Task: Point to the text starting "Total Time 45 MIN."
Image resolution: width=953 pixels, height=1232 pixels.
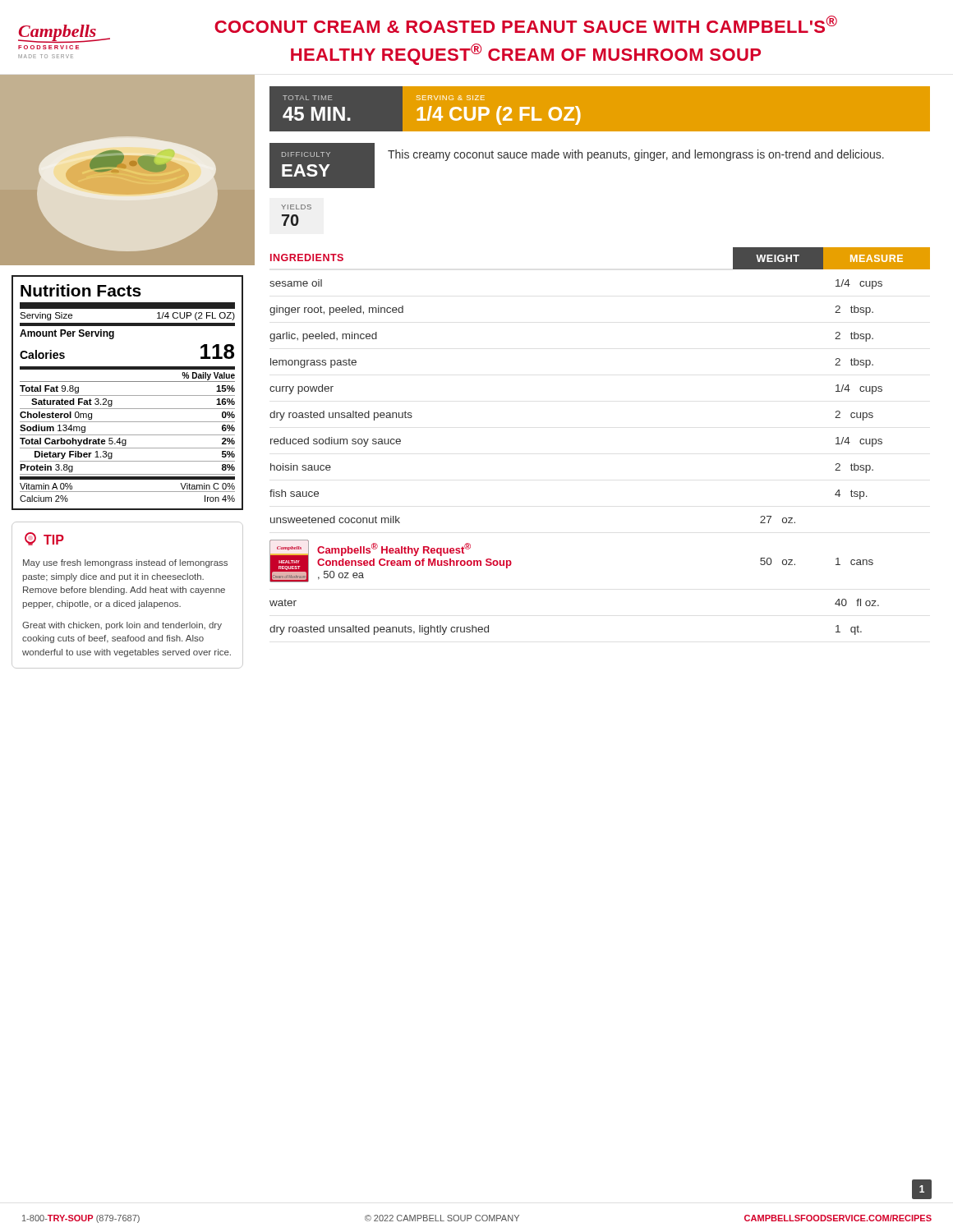Action: click(336, 109)
